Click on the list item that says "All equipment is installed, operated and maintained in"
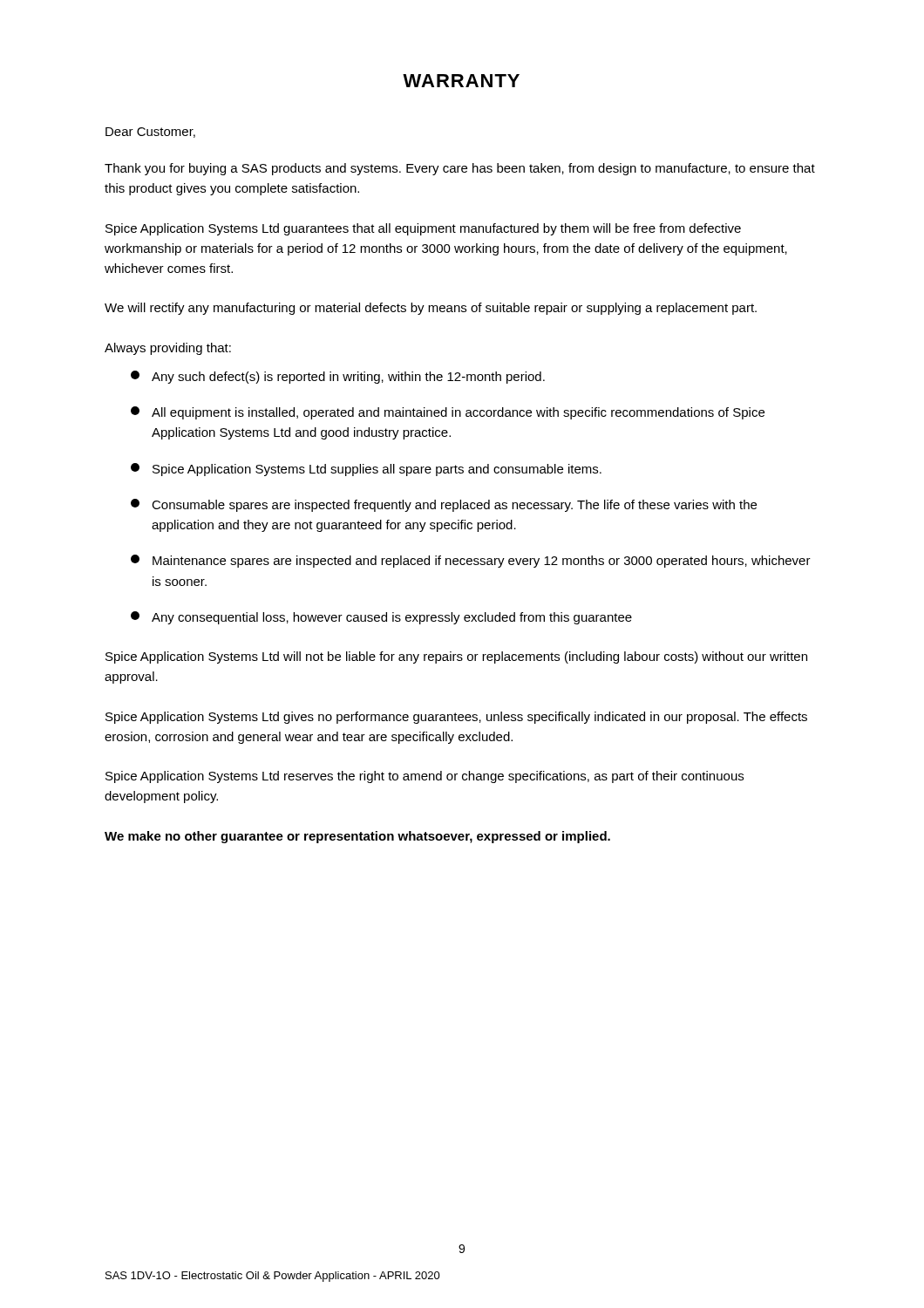Image resolution: width=924 pixels, height=1308 pixels. pyautogui.click(x=475, y=422)
